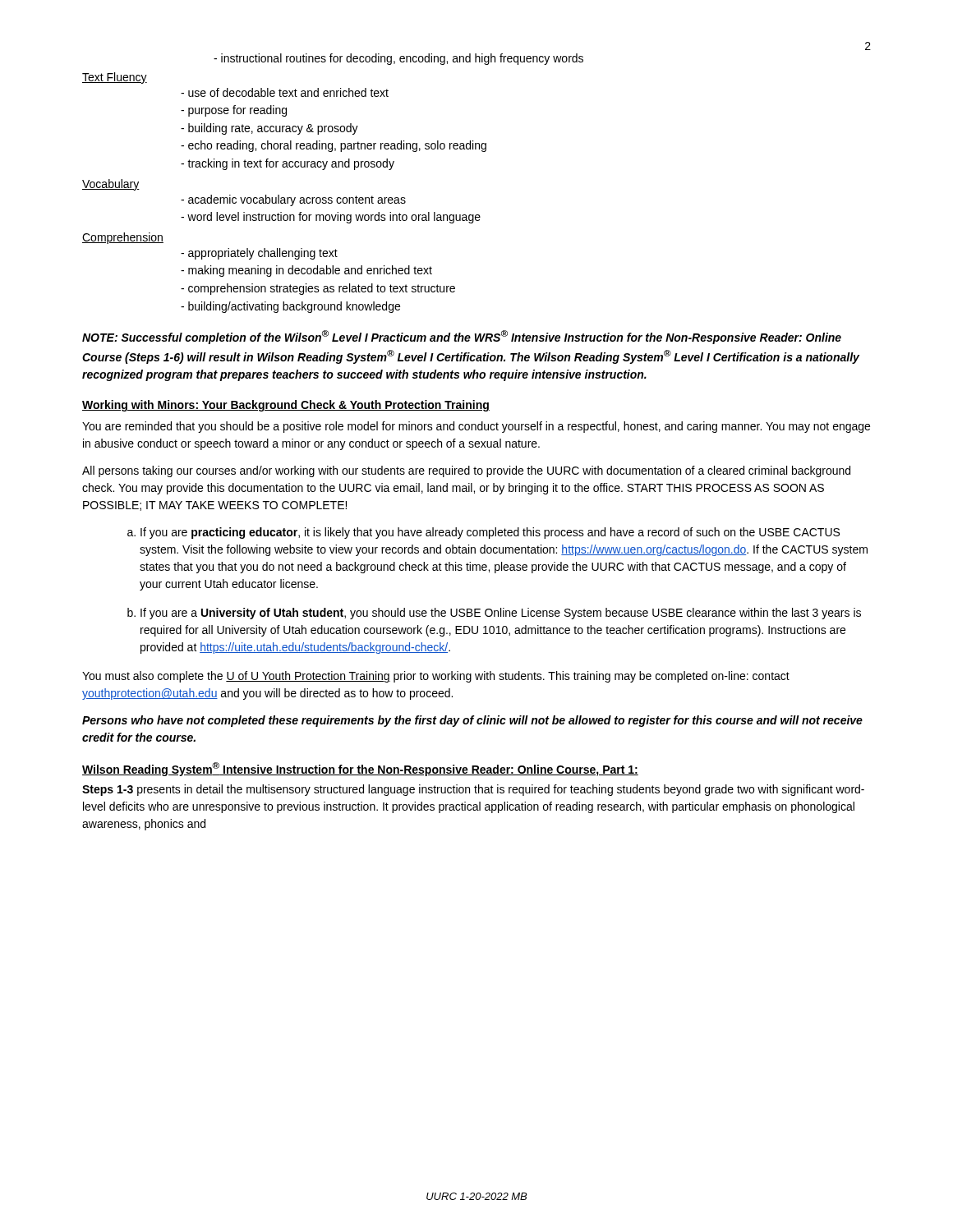This screenshot has width=953, height=1232.
Task: Where does it say "building/activating background knowledge"?
Action: click(x=291, y=306)
